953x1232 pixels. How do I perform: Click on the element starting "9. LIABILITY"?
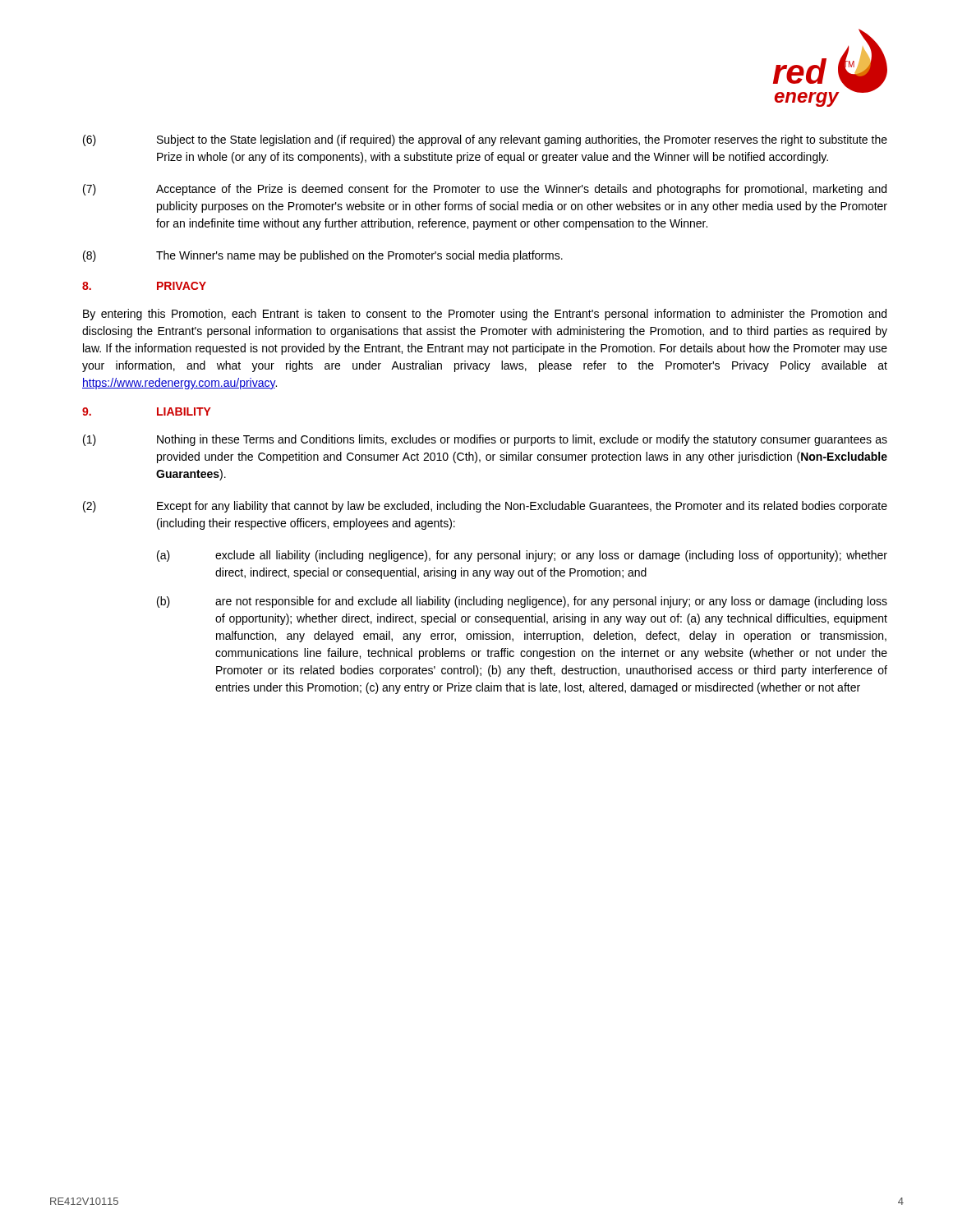(147, 411)
